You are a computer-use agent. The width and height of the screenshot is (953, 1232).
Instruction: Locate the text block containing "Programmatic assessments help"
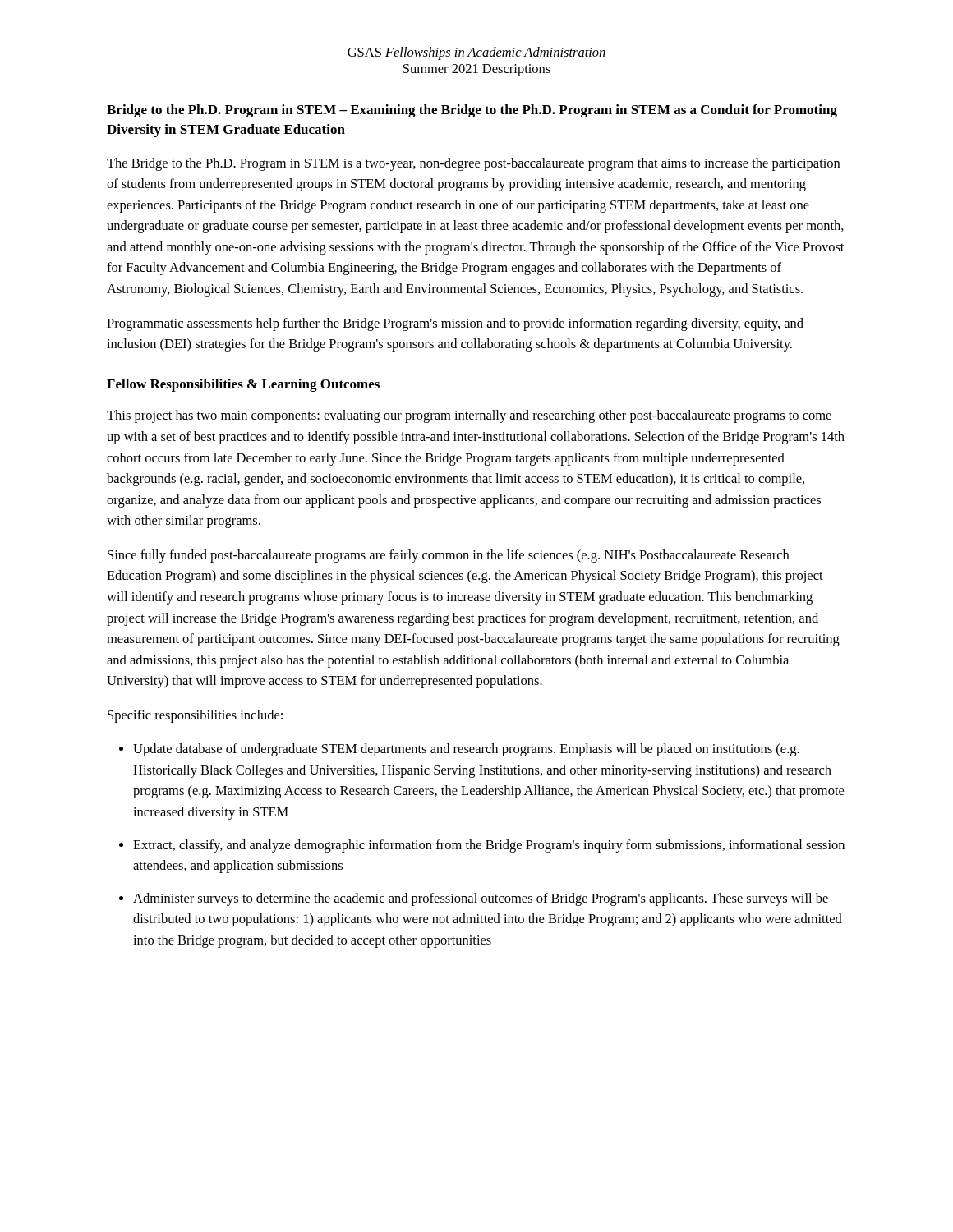pos(476,334)
